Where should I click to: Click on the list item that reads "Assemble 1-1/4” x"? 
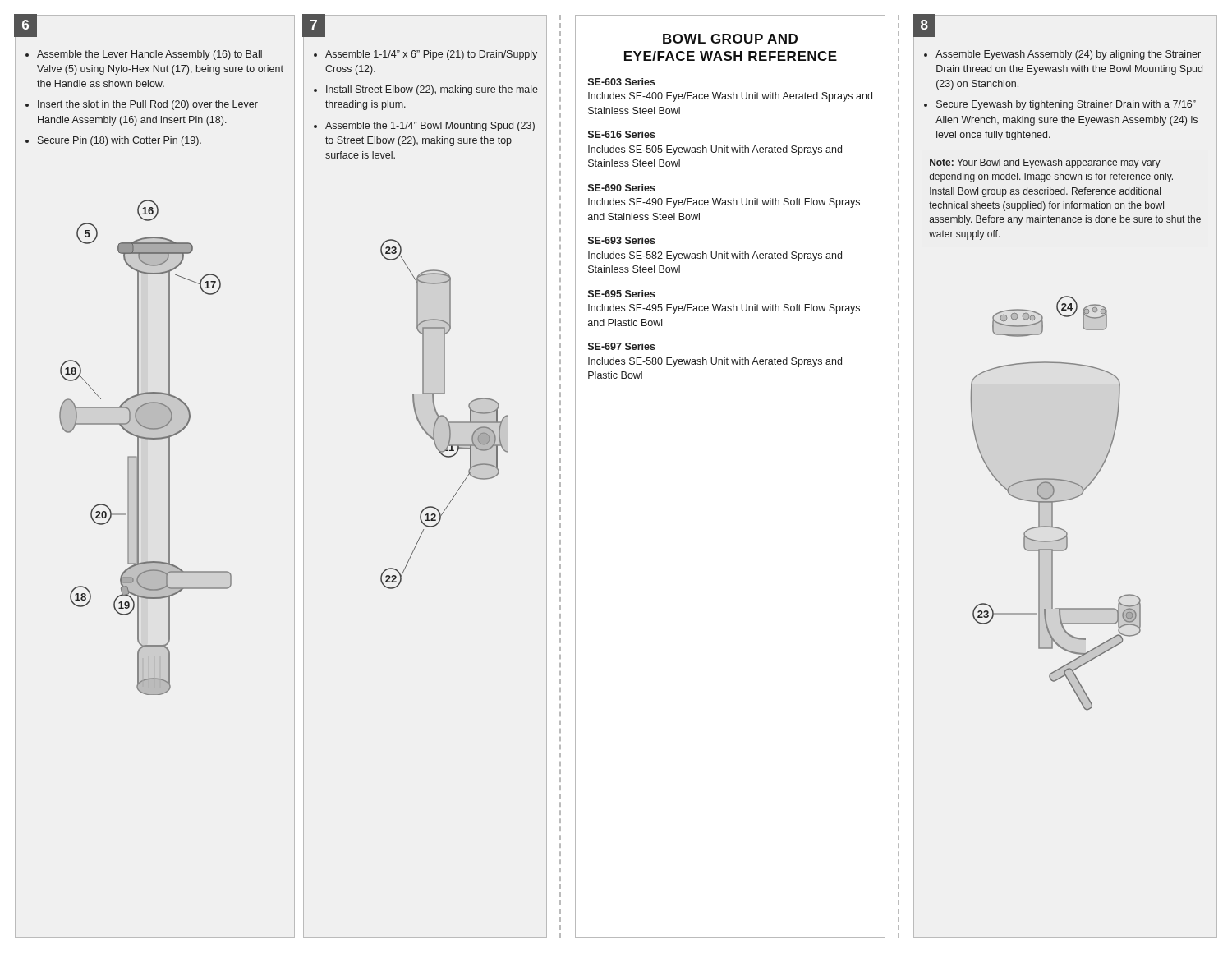coord(431,62)
